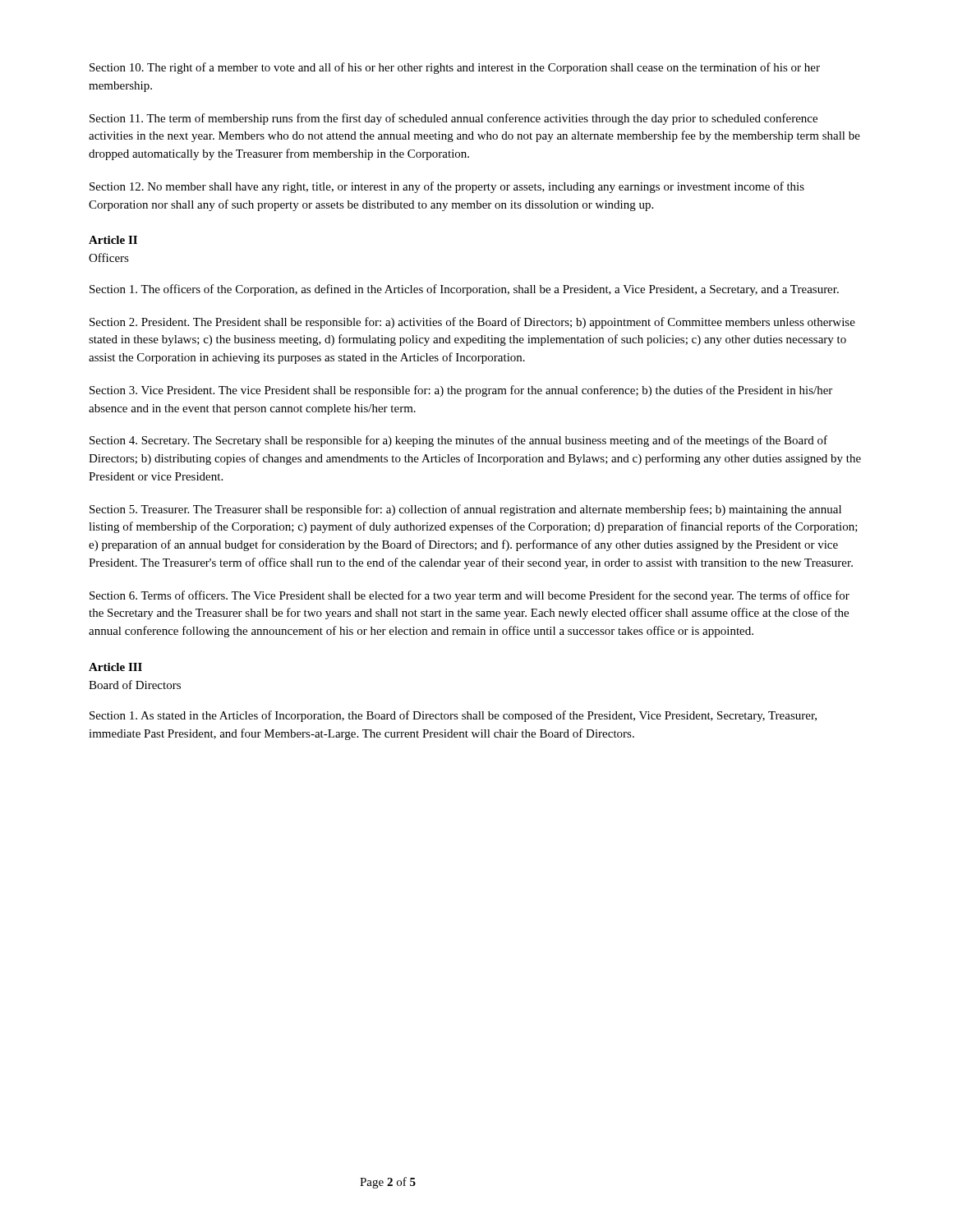Click on the text block with the text "Section 3. Vice President. The vice President"
This screenshot has height=1232, width=953.
point(461,399)
